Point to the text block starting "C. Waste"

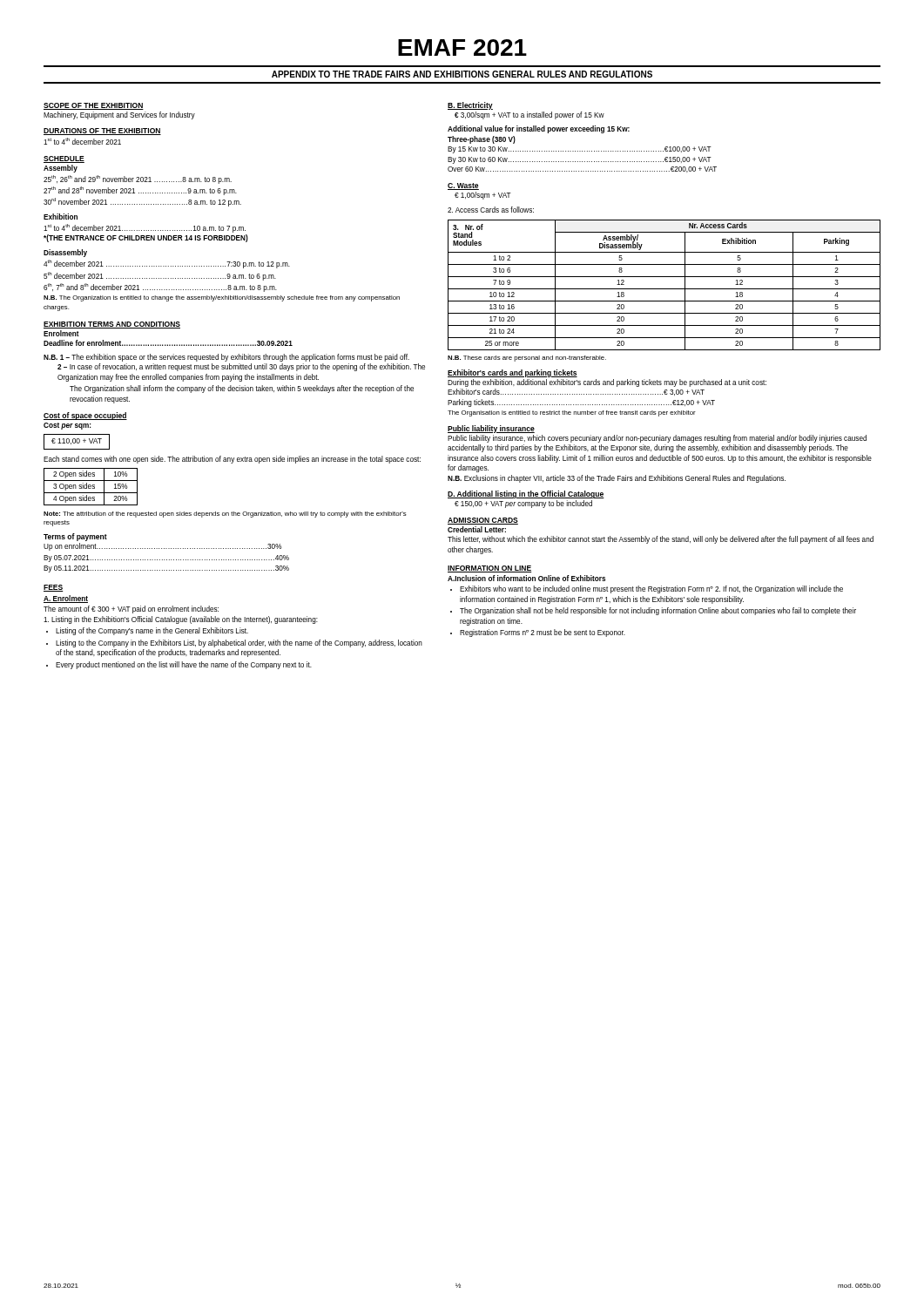coord(463,185)
